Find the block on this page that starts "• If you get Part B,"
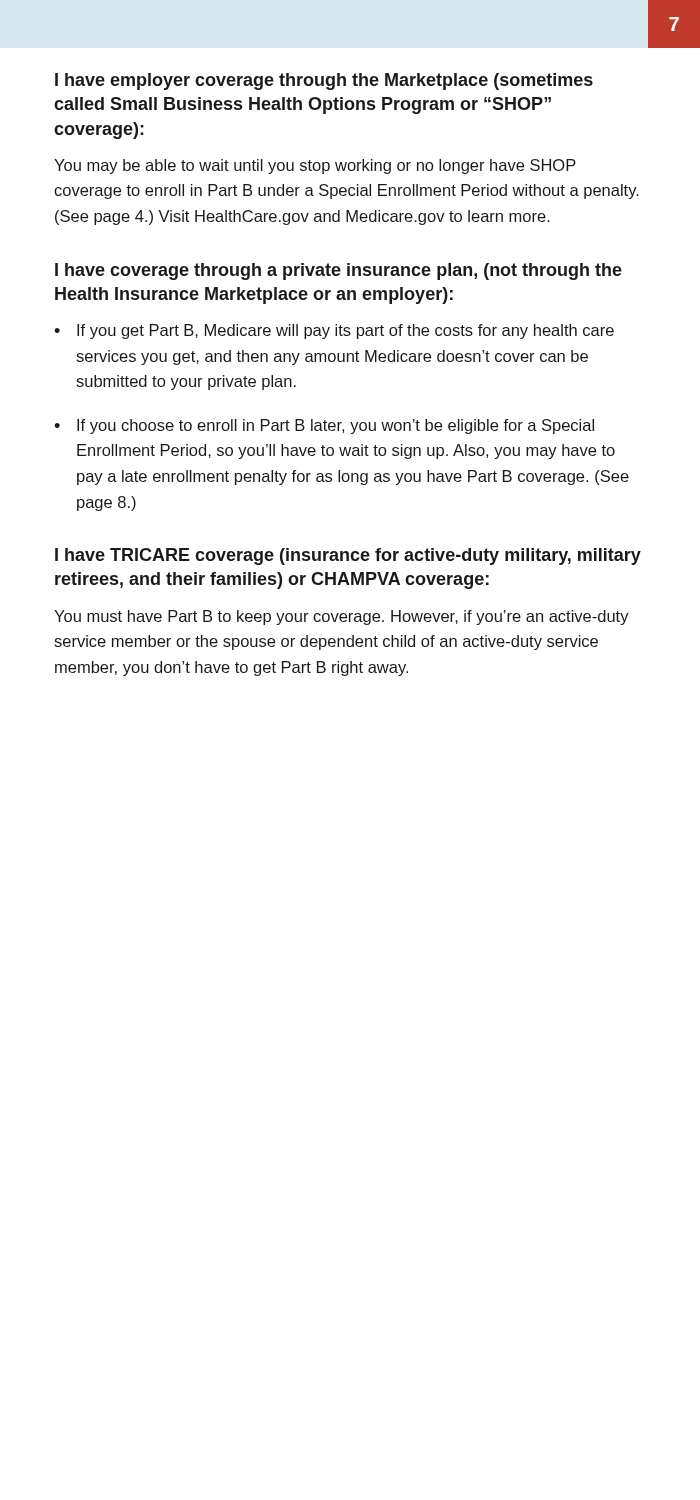The image size is (700, 1500). 350,356
